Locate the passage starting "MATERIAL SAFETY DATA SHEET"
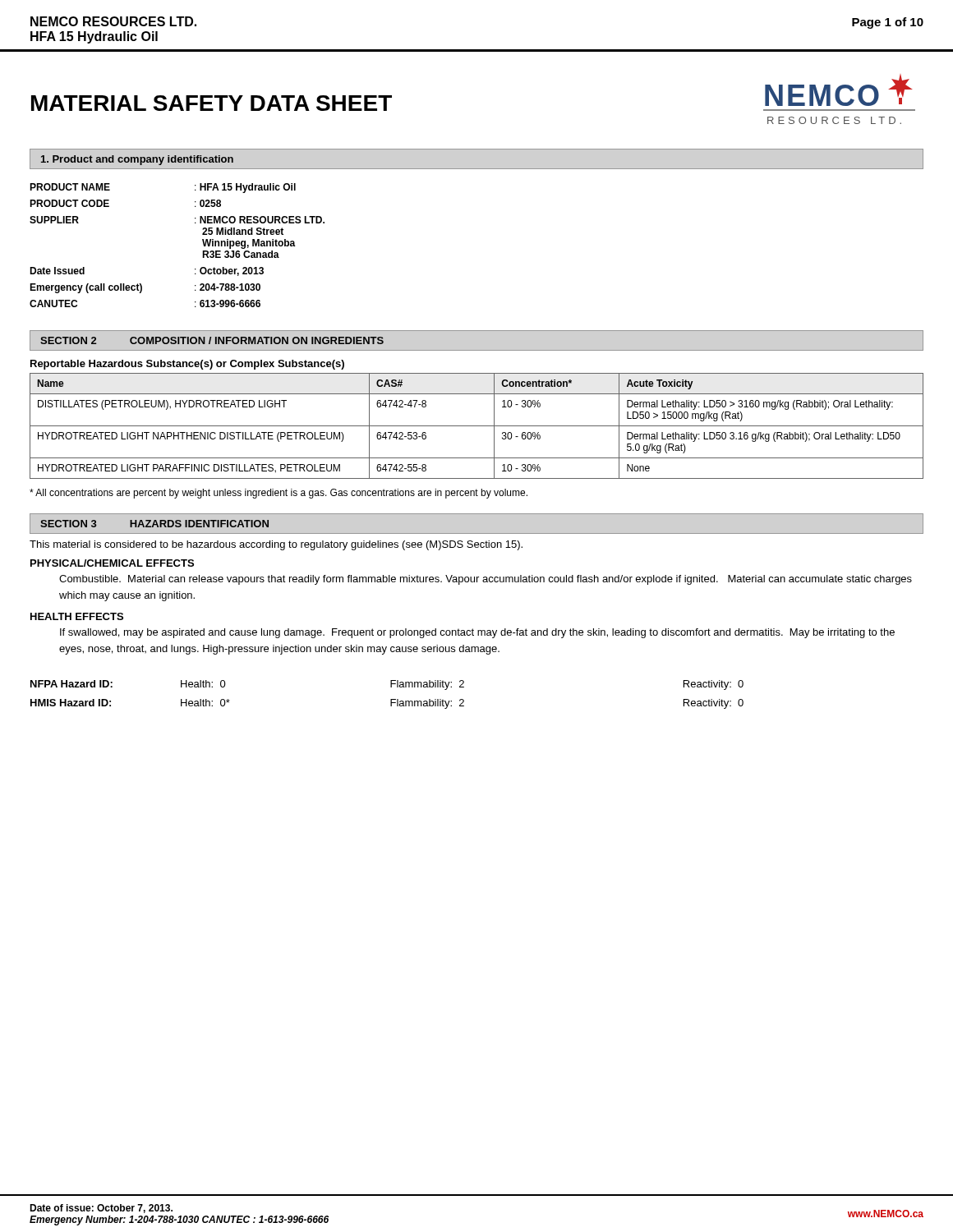This screenshot has width=953, height=1232. [x=211, y=103]
